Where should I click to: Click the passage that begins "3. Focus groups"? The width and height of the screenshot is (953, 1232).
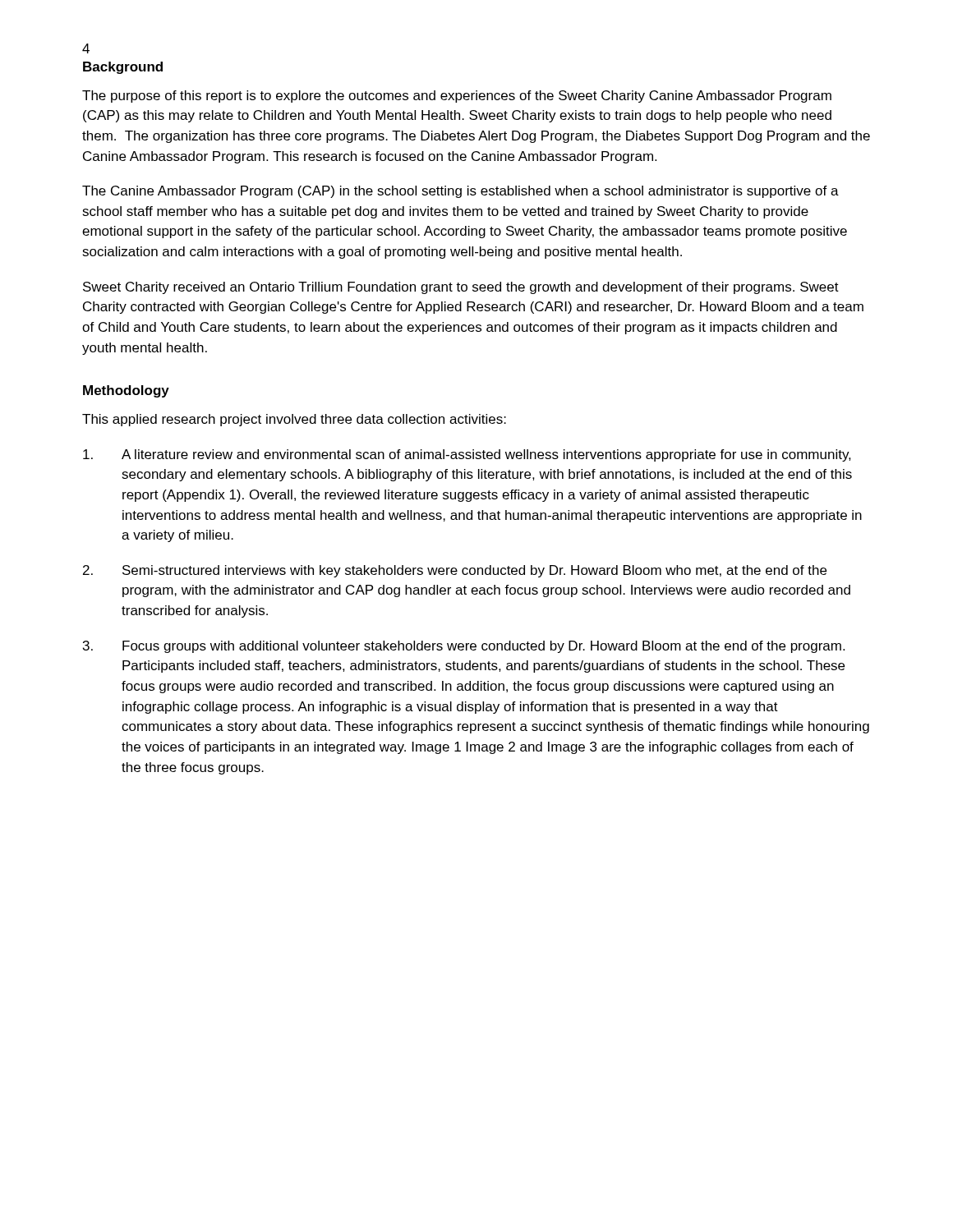click(476, 707)
